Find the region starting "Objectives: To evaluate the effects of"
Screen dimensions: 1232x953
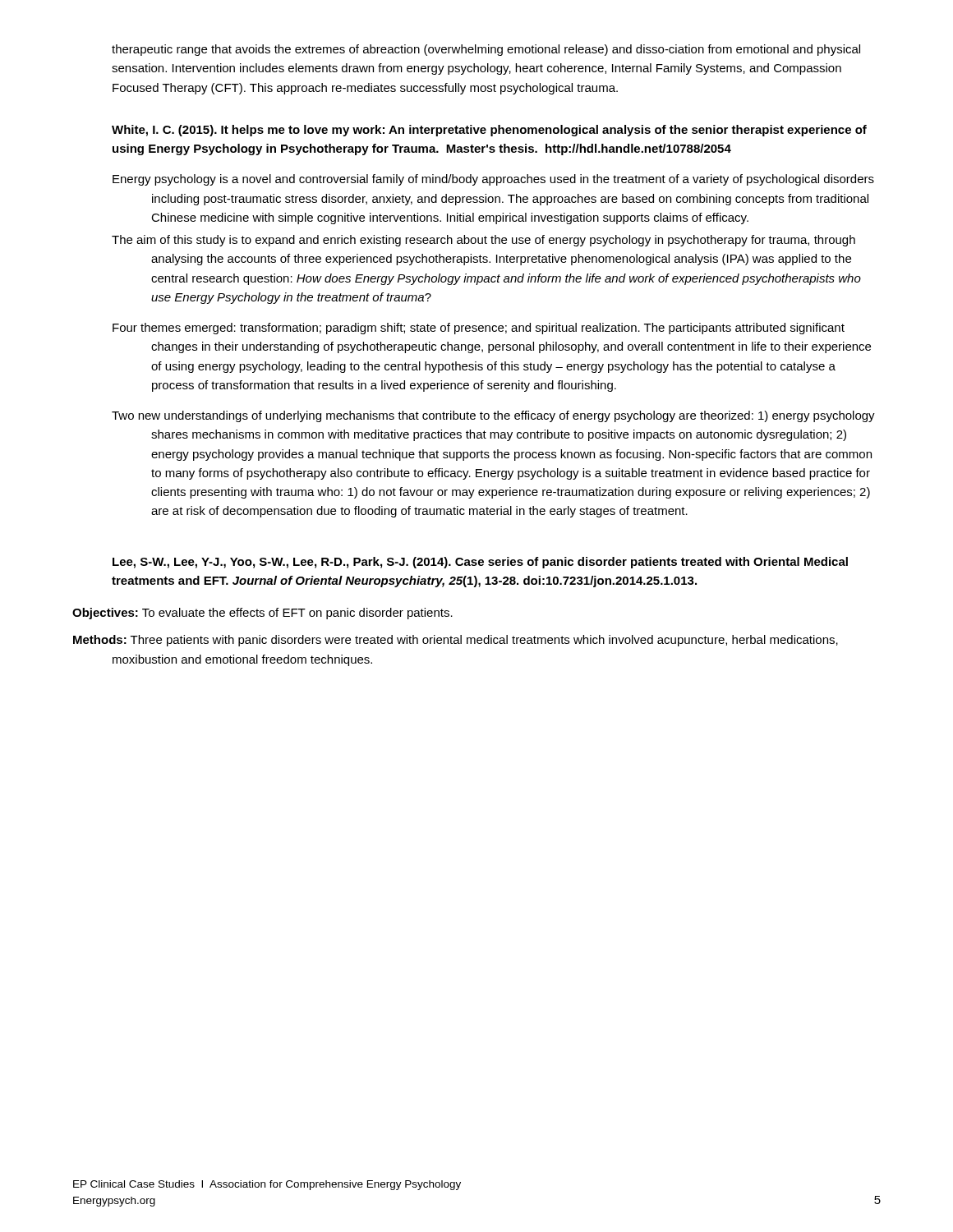point(263,612)
